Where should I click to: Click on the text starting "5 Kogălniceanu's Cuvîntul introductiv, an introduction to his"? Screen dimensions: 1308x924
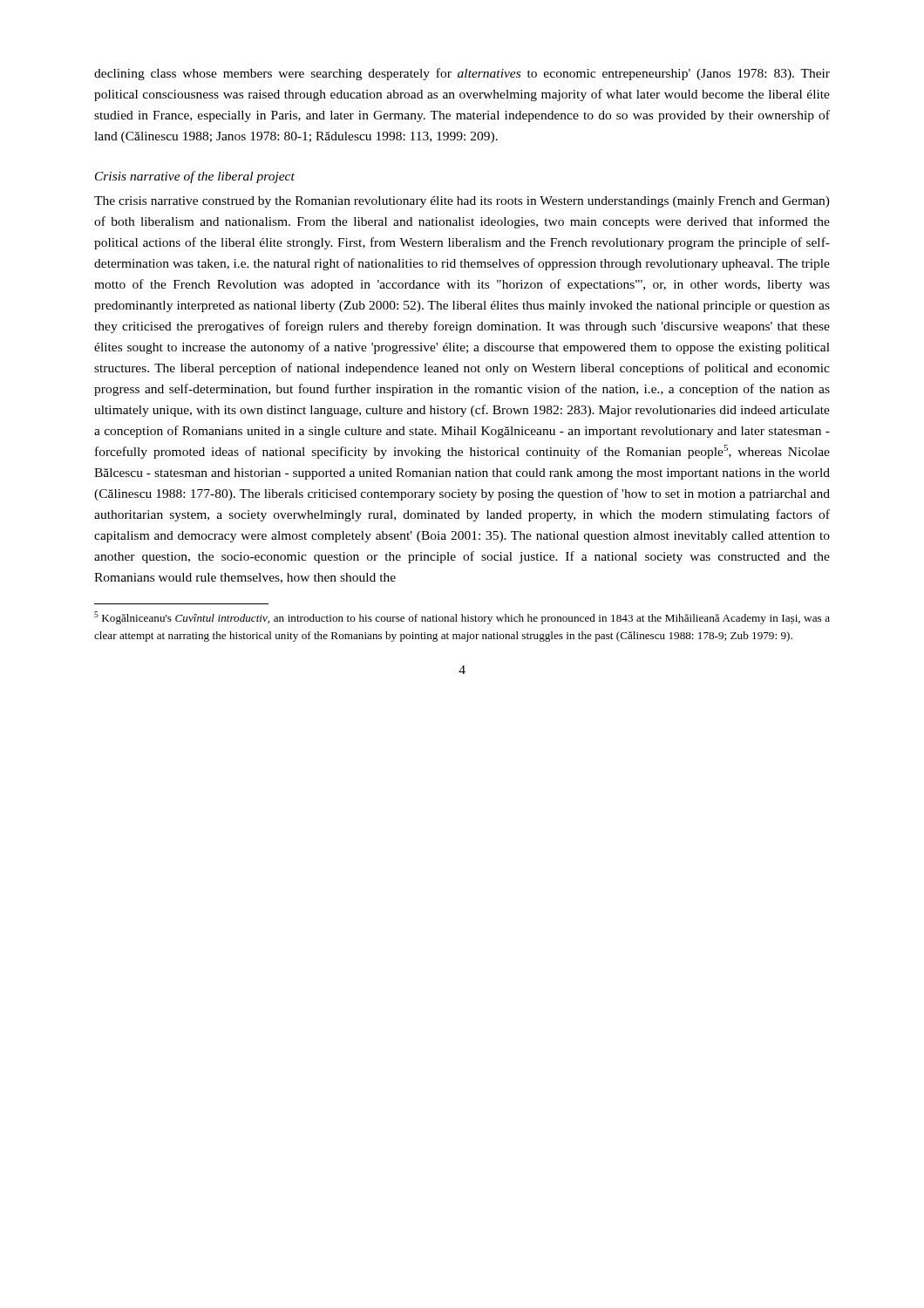coord(462,626)
